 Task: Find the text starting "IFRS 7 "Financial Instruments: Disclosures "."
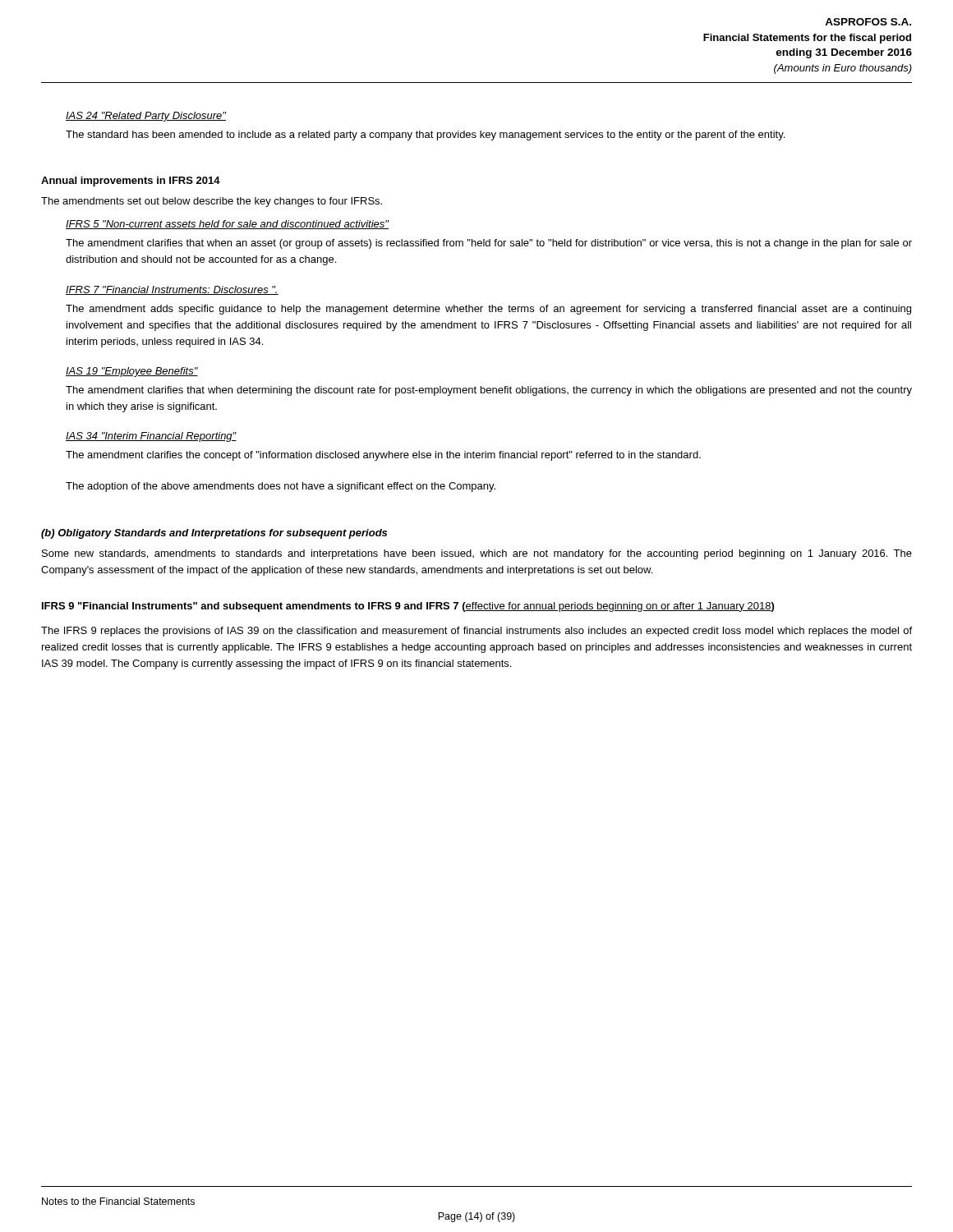coord(172,290)
